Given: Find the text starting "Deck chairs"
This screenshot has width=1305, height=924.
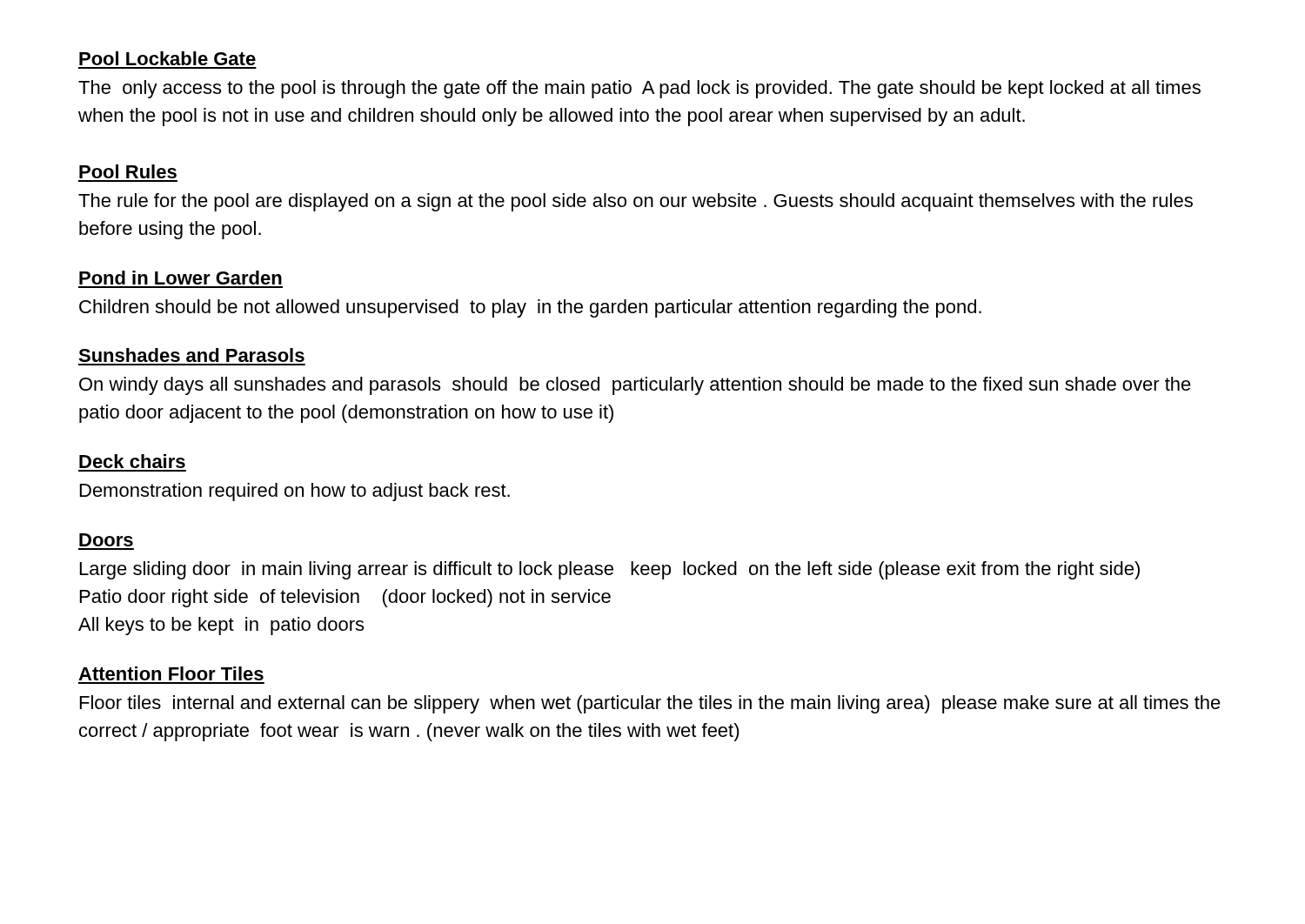Looking at the screenshot, I should click(x=132, y=462).
